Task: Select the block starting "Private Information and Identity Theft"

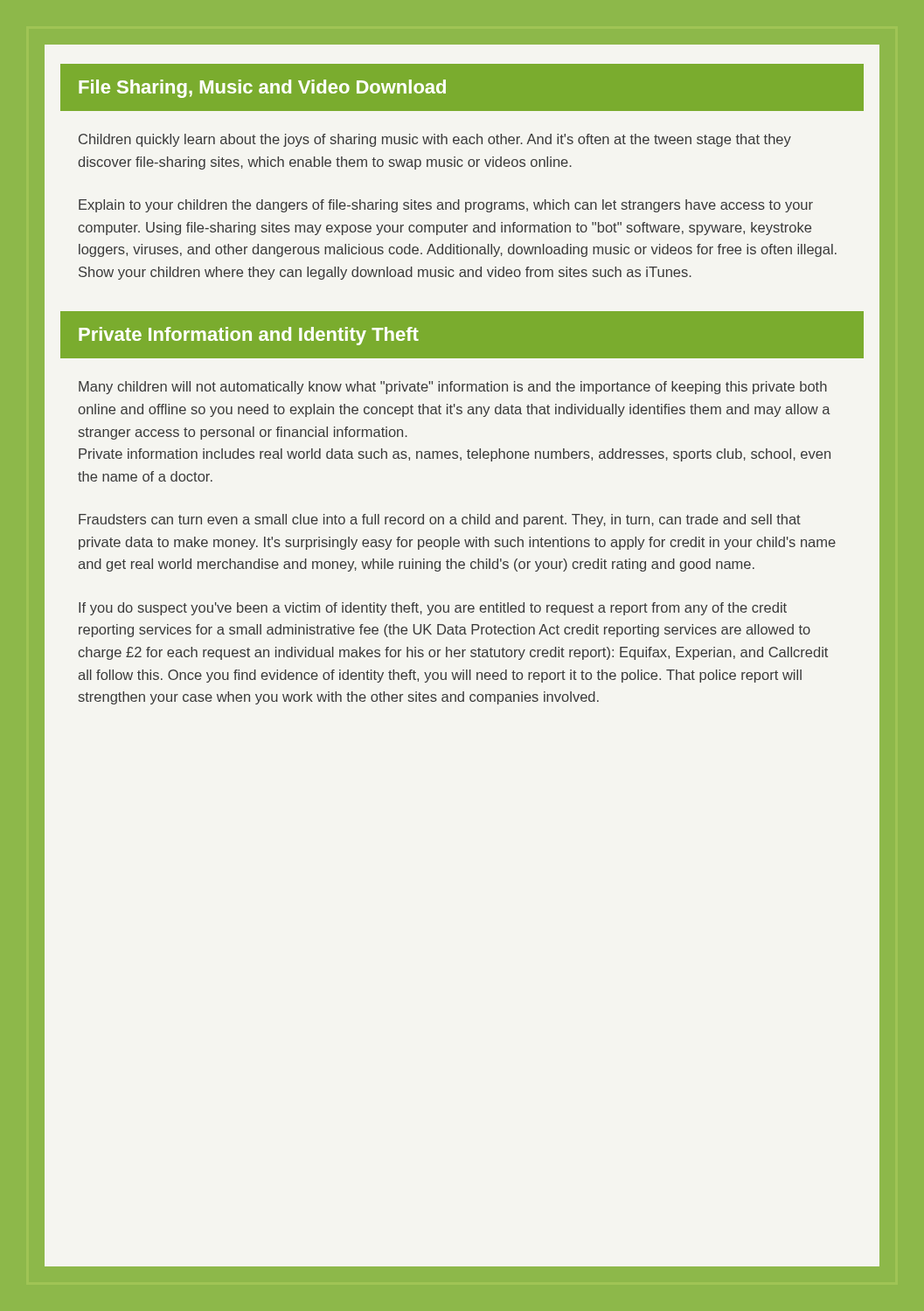Action: 248,335
